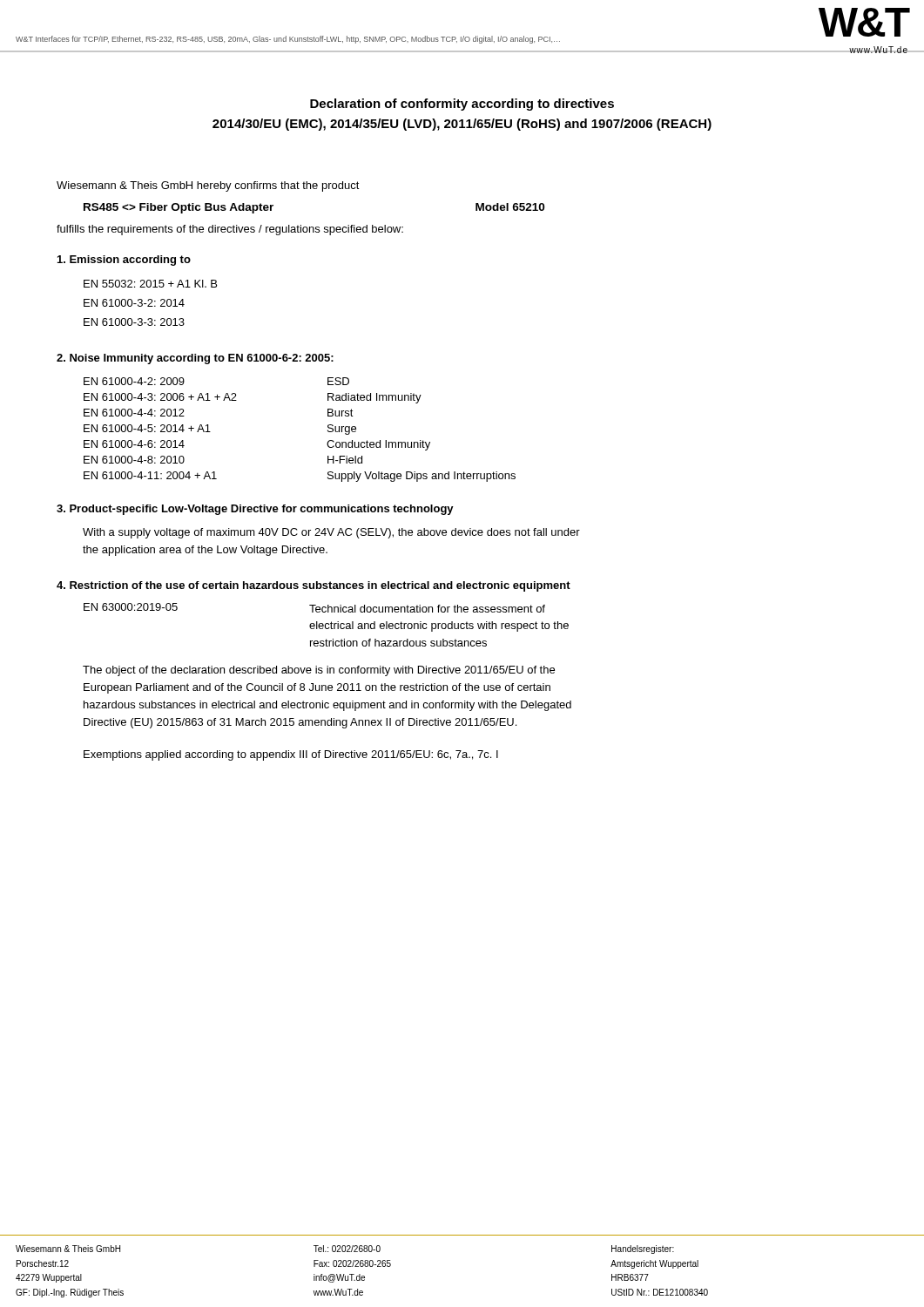Image resolution: width=924 pixels, height=1307 pixels.
Task: Click the title that begins "Declaration of conformity according to directives 2014/30/EU"
Action: coord(462,113)
